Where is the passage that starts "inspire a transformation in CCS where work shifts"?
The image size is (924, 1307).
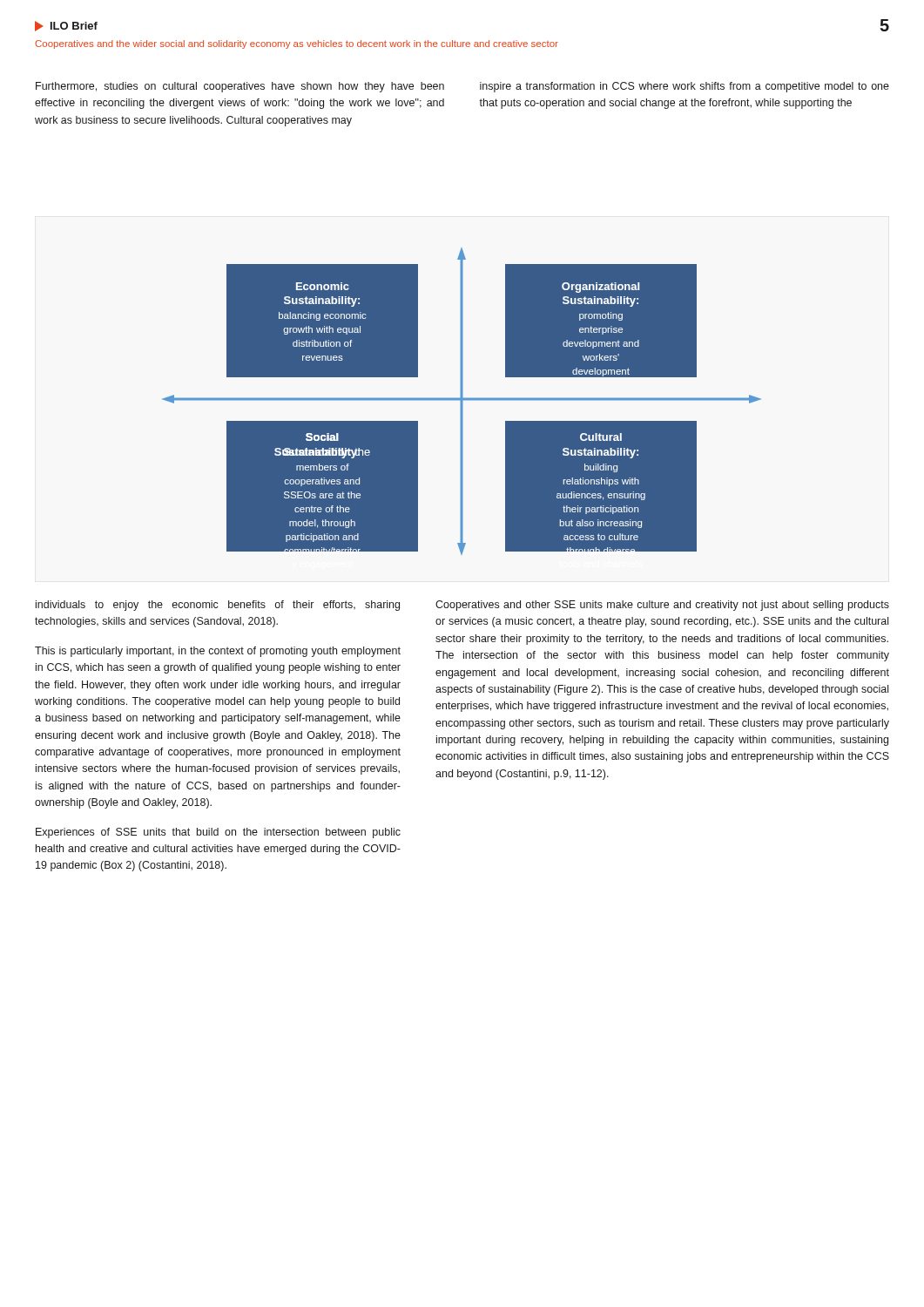tap(684, 95)
